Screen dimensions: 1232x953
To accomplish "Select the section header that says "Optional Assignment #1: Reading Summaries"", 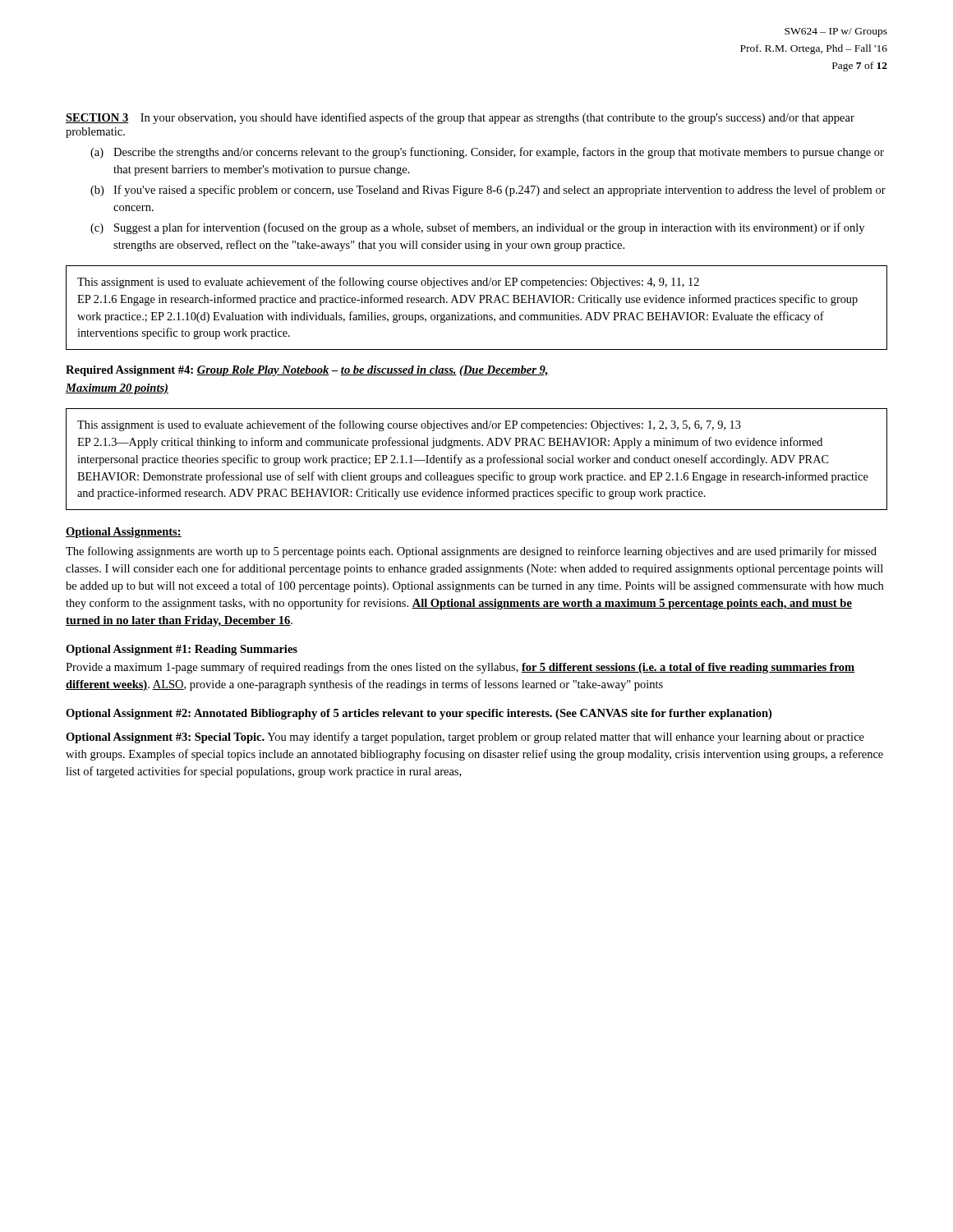I will pos(182,649).
